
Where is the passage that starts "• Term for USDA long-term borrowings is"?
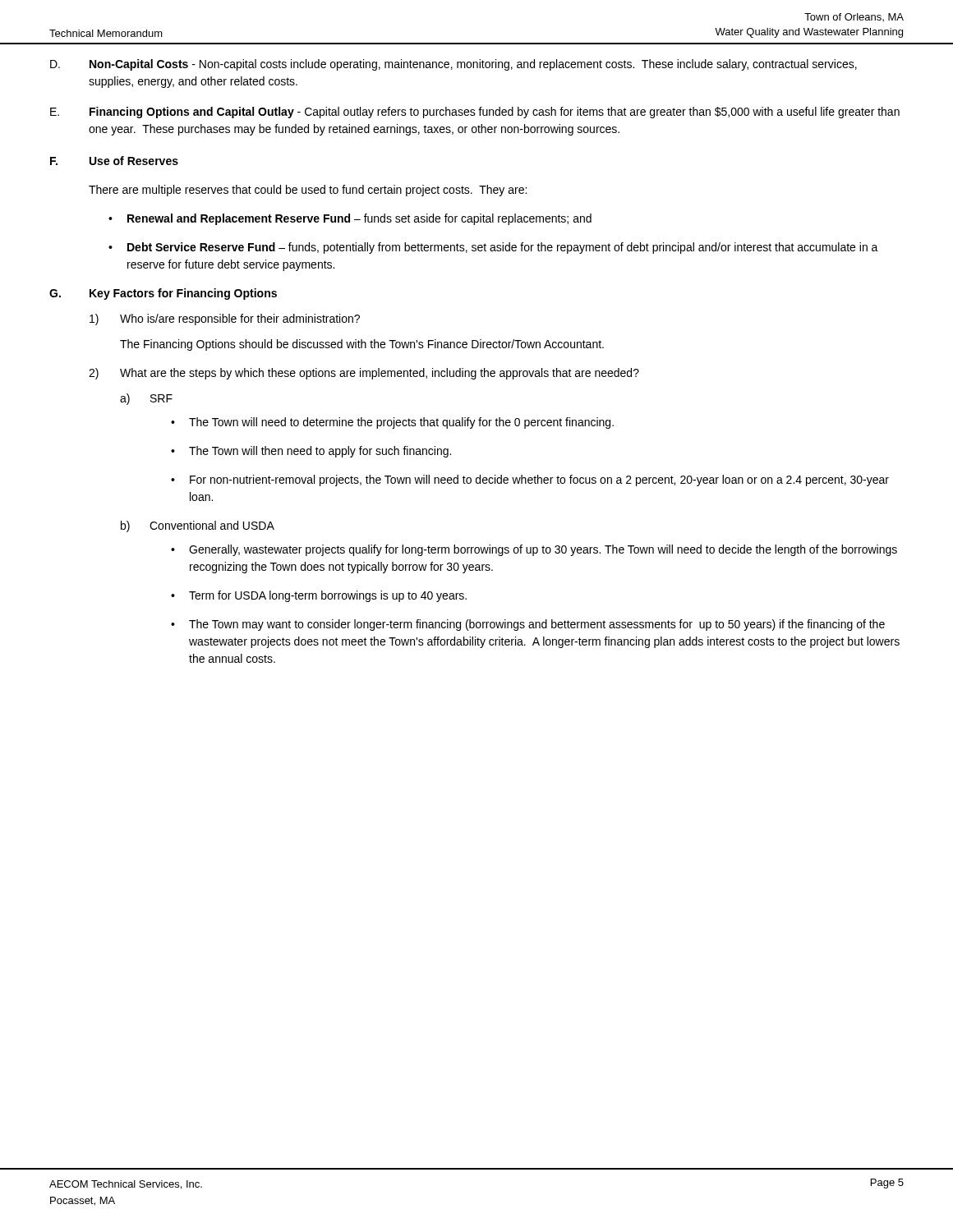pyautogui.click(x=319, y=596)
